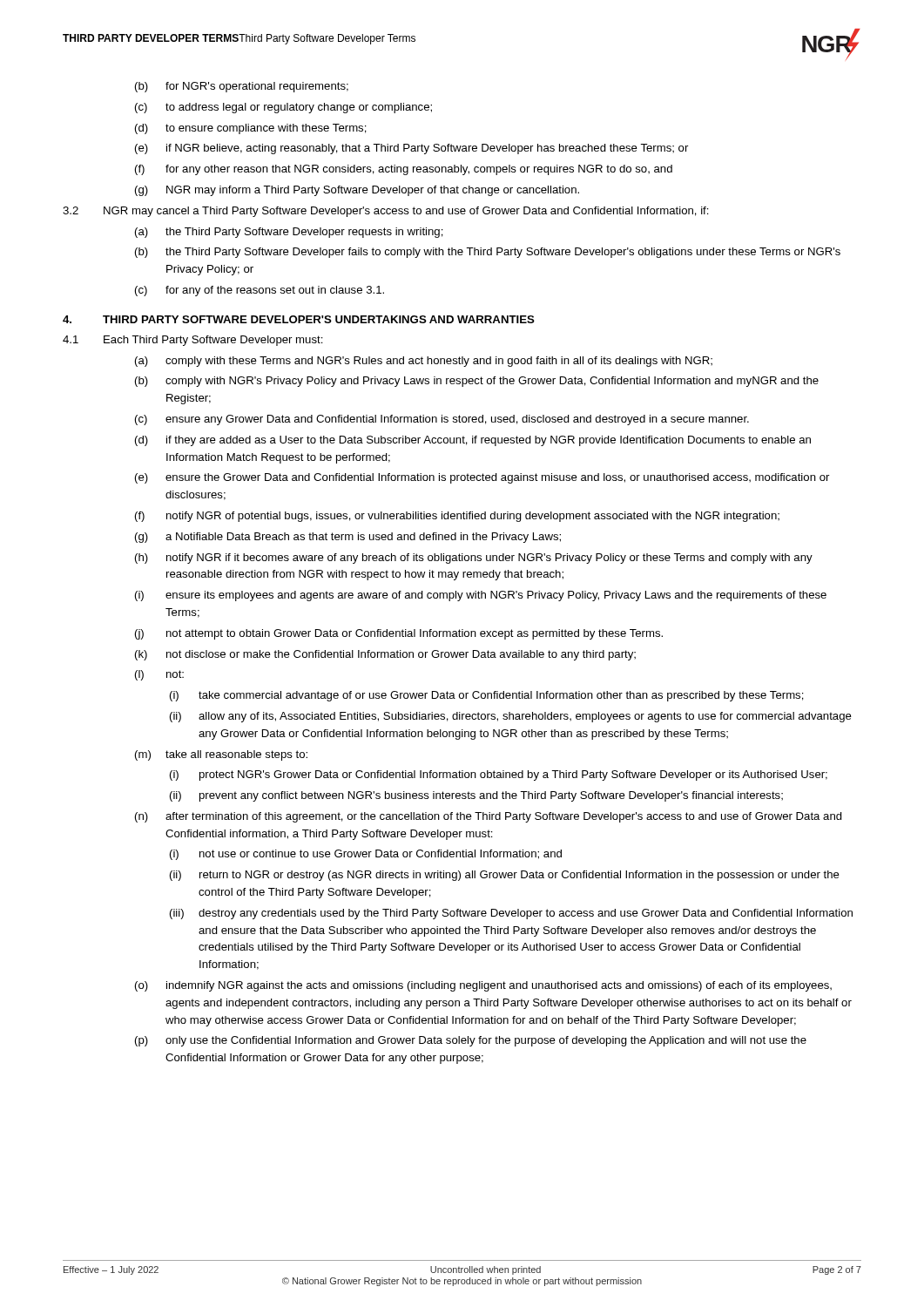The height and width of the screenshot is (1307, 924).
Task: Select the list item with the text "(a) comply with"
Action: [498, 360]
